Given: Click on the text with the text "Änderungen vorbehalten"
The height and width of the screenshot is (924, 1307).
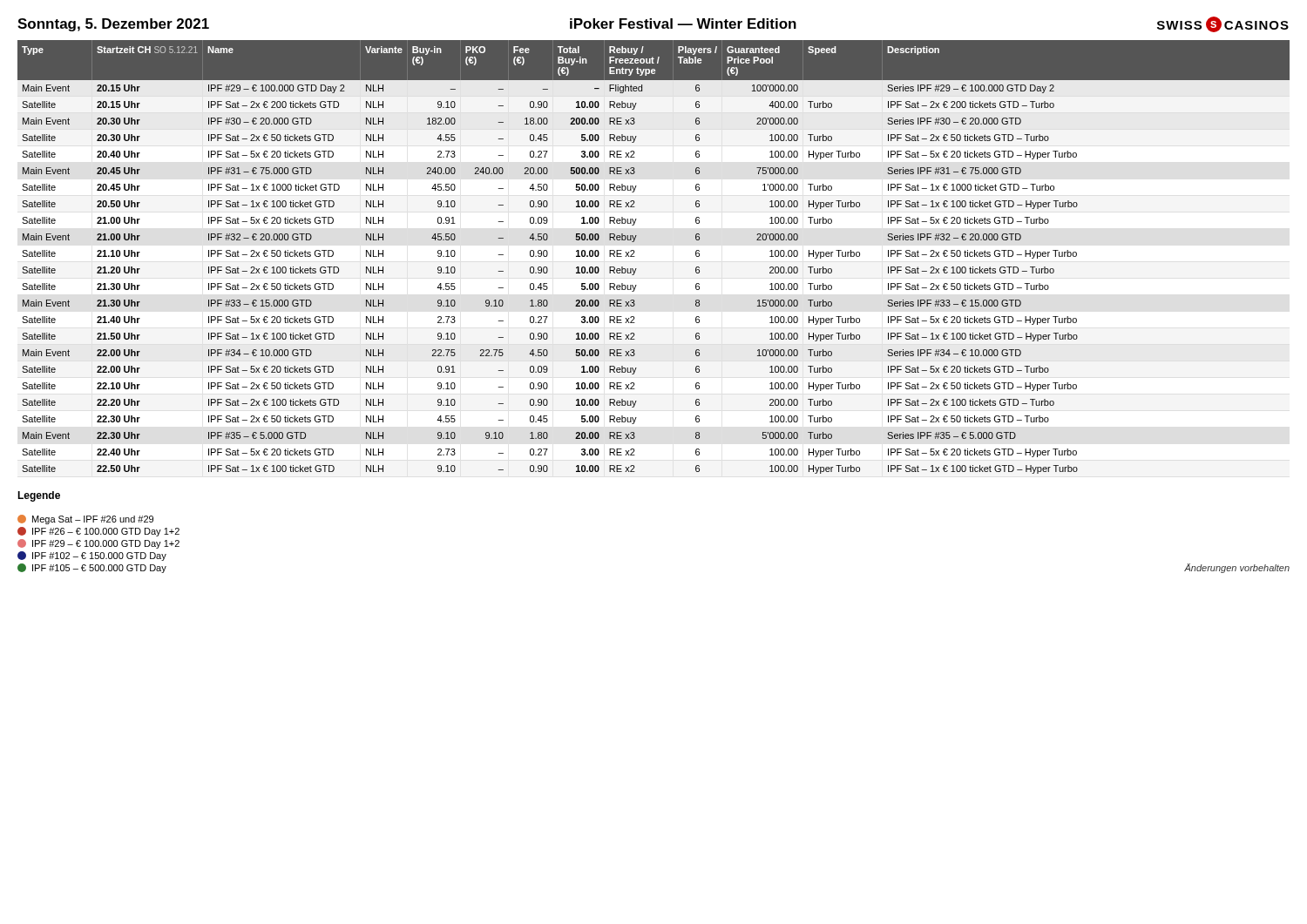Looking at the screenshot, I should coord(1237,568).
